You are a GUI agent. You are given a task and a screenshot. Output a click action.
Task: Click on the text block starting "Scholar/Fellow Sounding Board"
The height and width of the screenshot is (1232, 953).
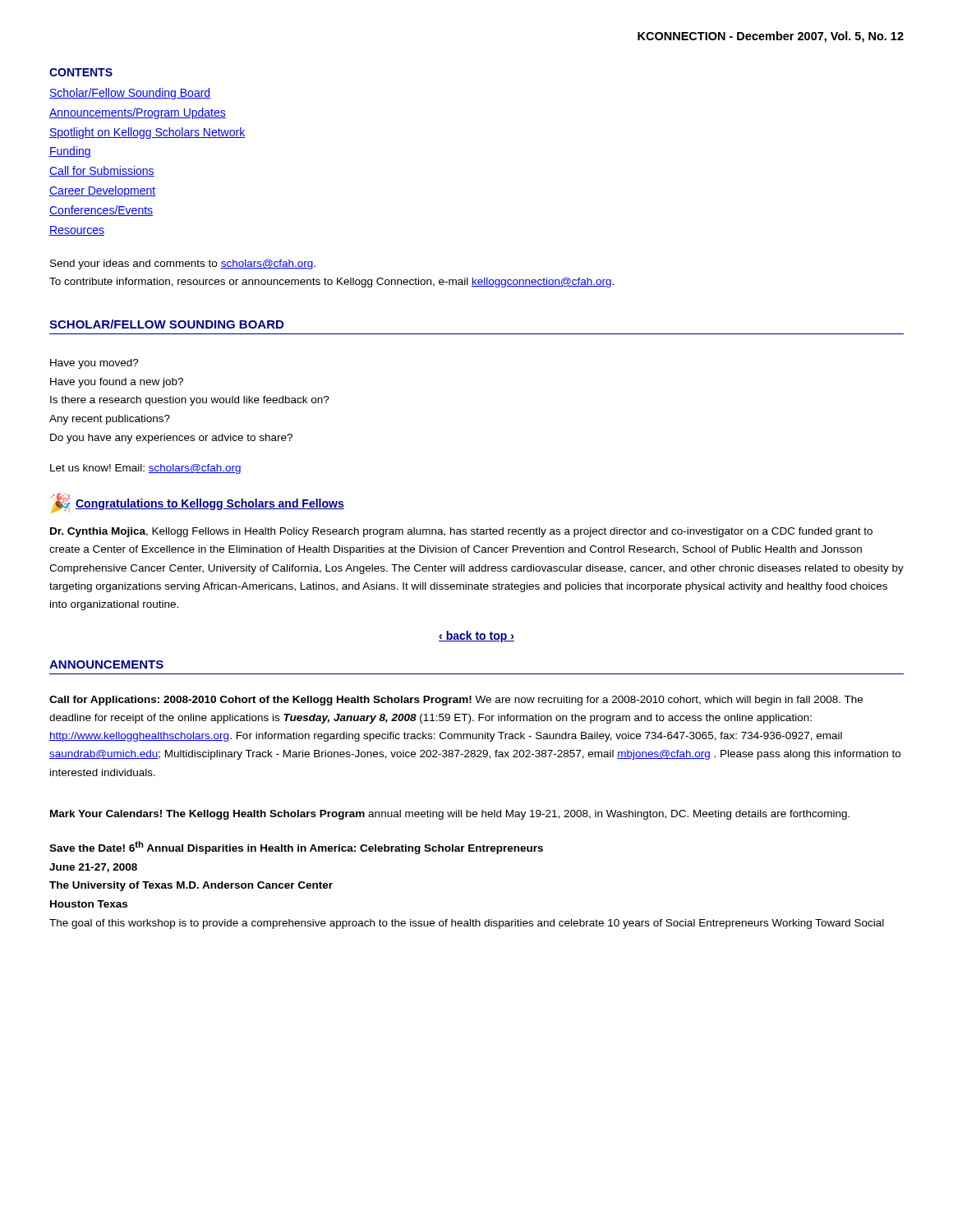[130, 93]
